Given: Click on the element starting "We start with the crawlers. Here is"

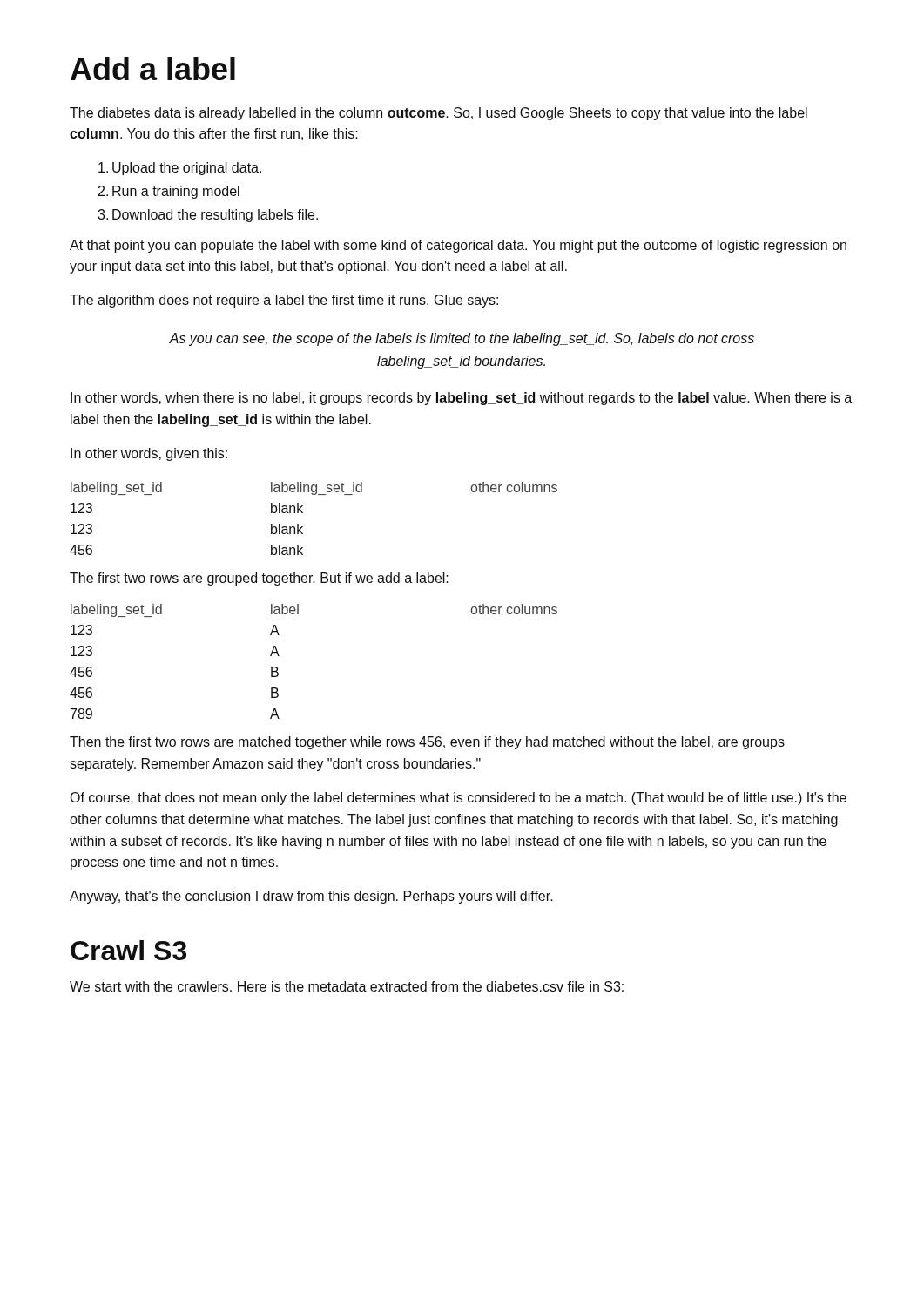Looking at the screenshot, I should pyautogui.click(x=347, y=987).
